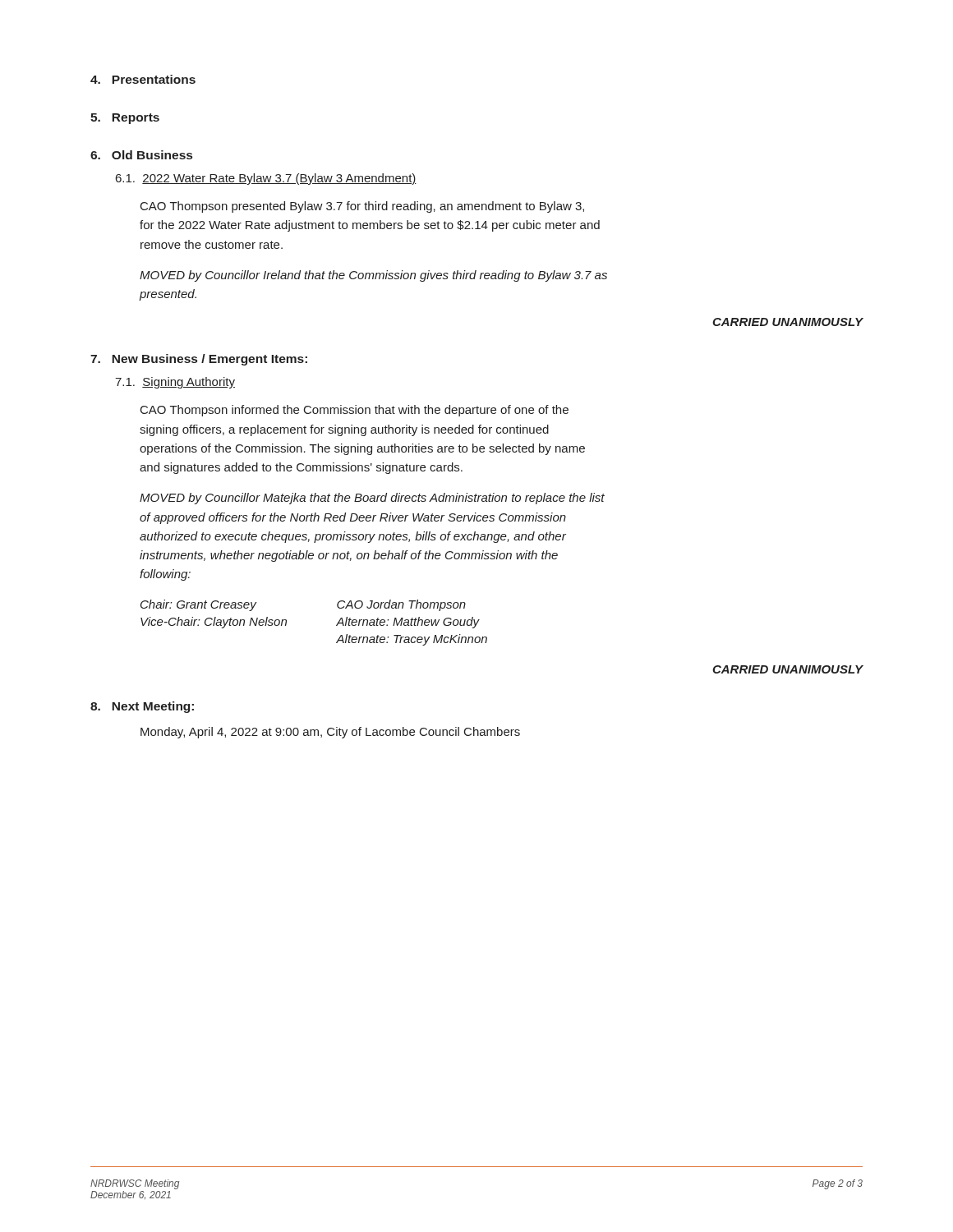Viewport: 953px width, 1232px height.
Task: Locate the text "7.1. Signing Authority"
Action: coord(175,382)
